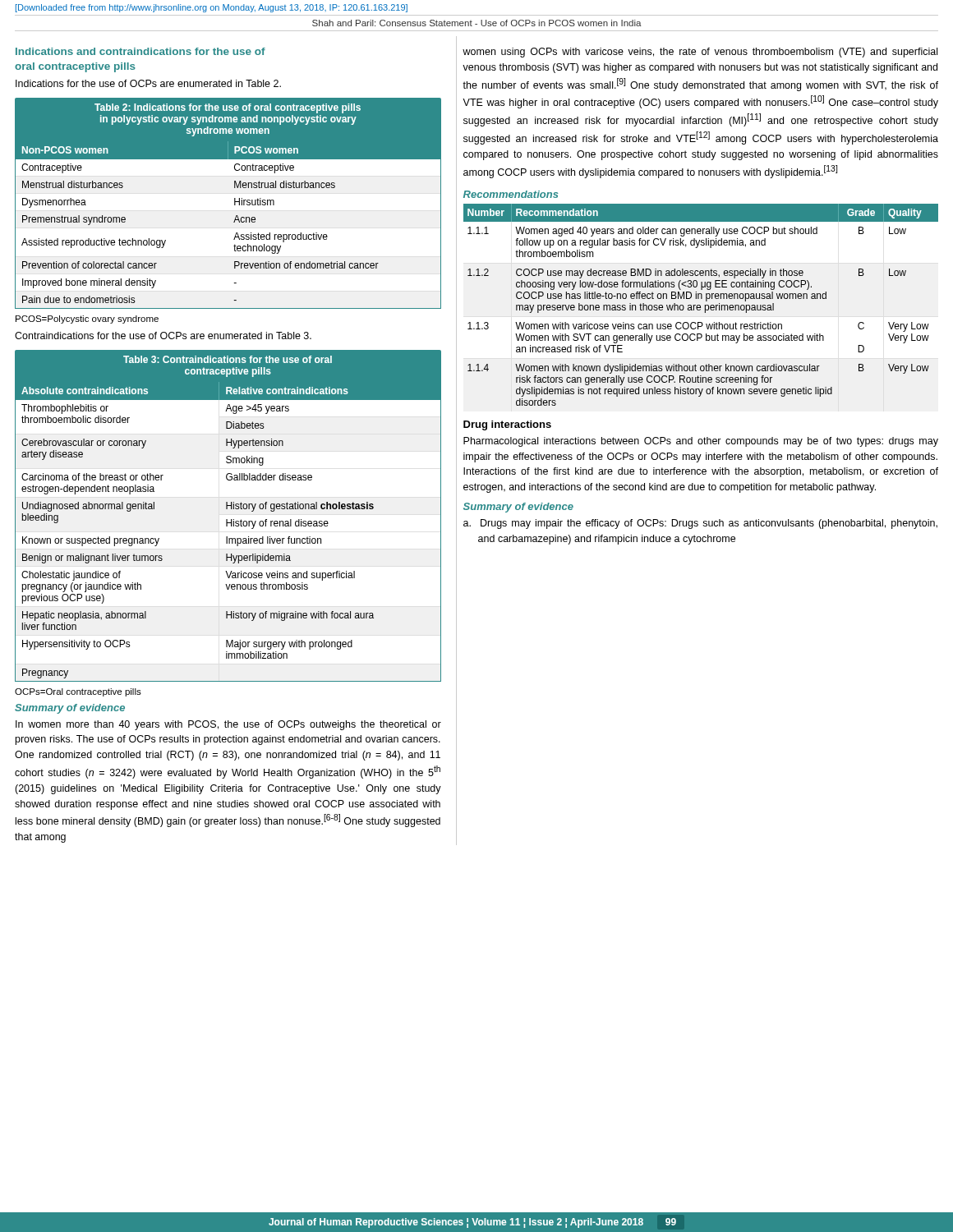Where is the section header that starts "Indications and contraindications for the"?
The width and height of the screenshot is (953, 1232).
click(x=140, y=59)
